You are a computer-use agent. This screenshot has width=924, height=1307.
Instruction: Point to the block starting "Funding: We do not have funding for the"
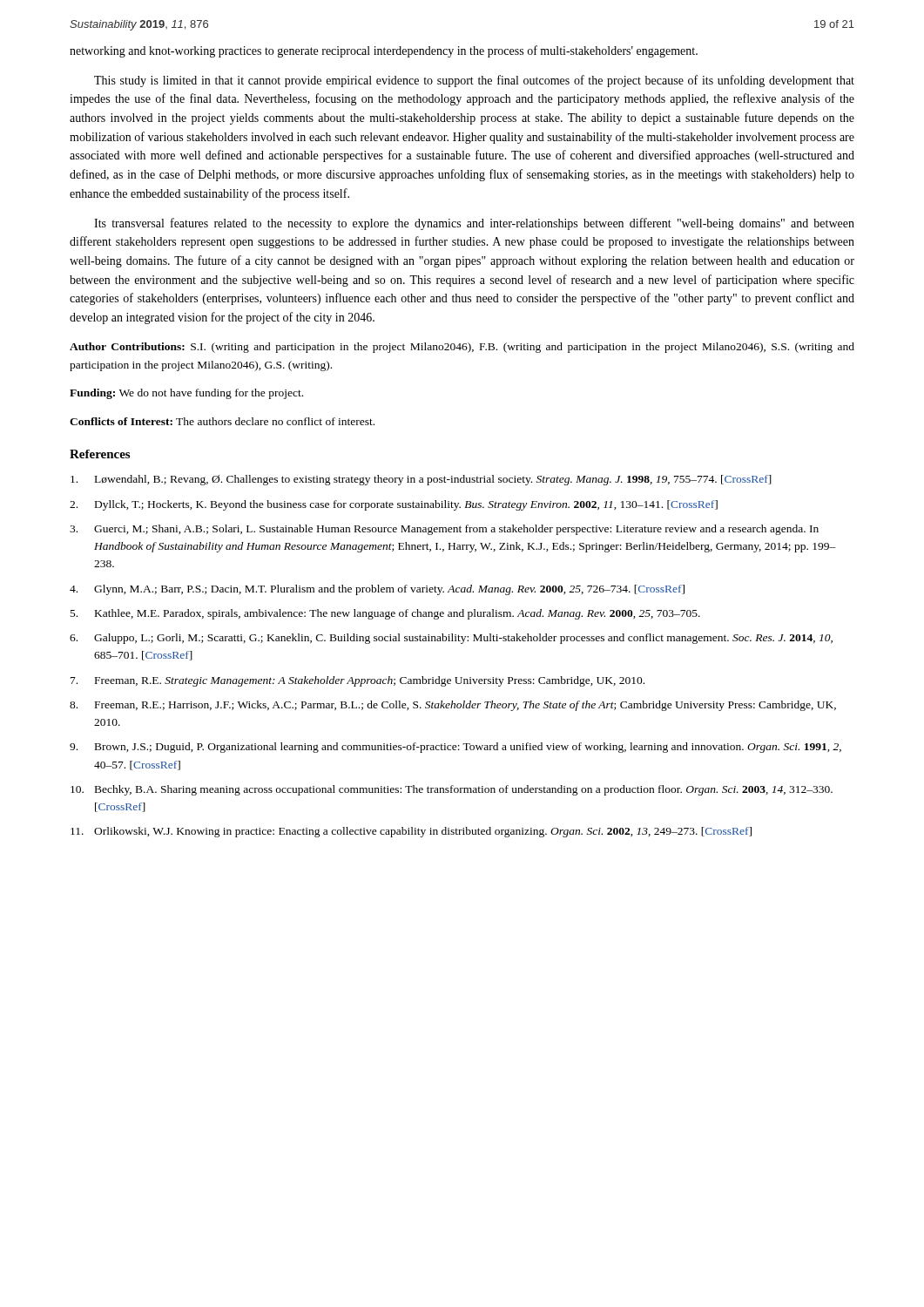click(186, 394)
